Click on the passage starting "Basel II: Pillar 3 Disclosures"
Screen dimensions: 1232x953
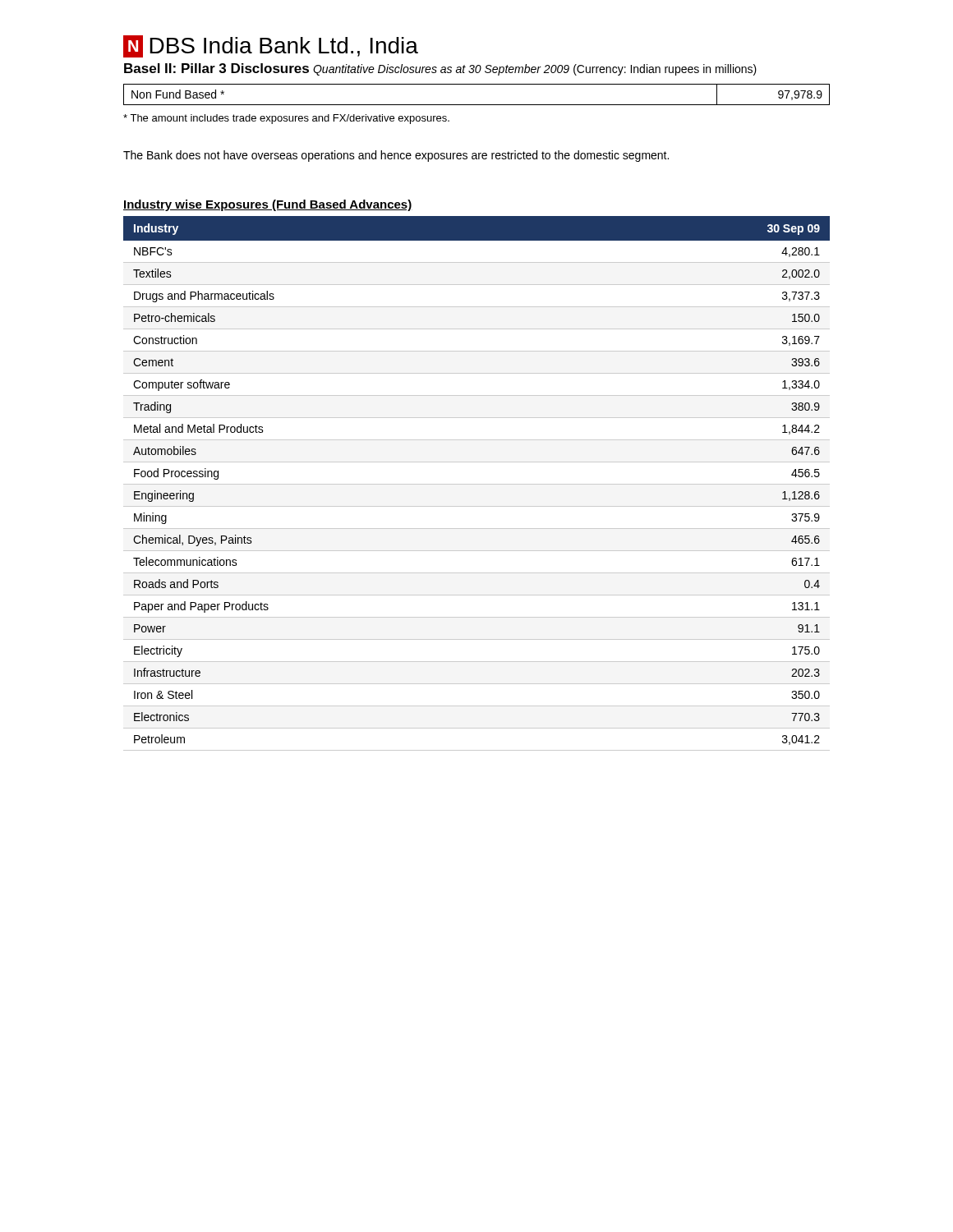pos(216,69)
